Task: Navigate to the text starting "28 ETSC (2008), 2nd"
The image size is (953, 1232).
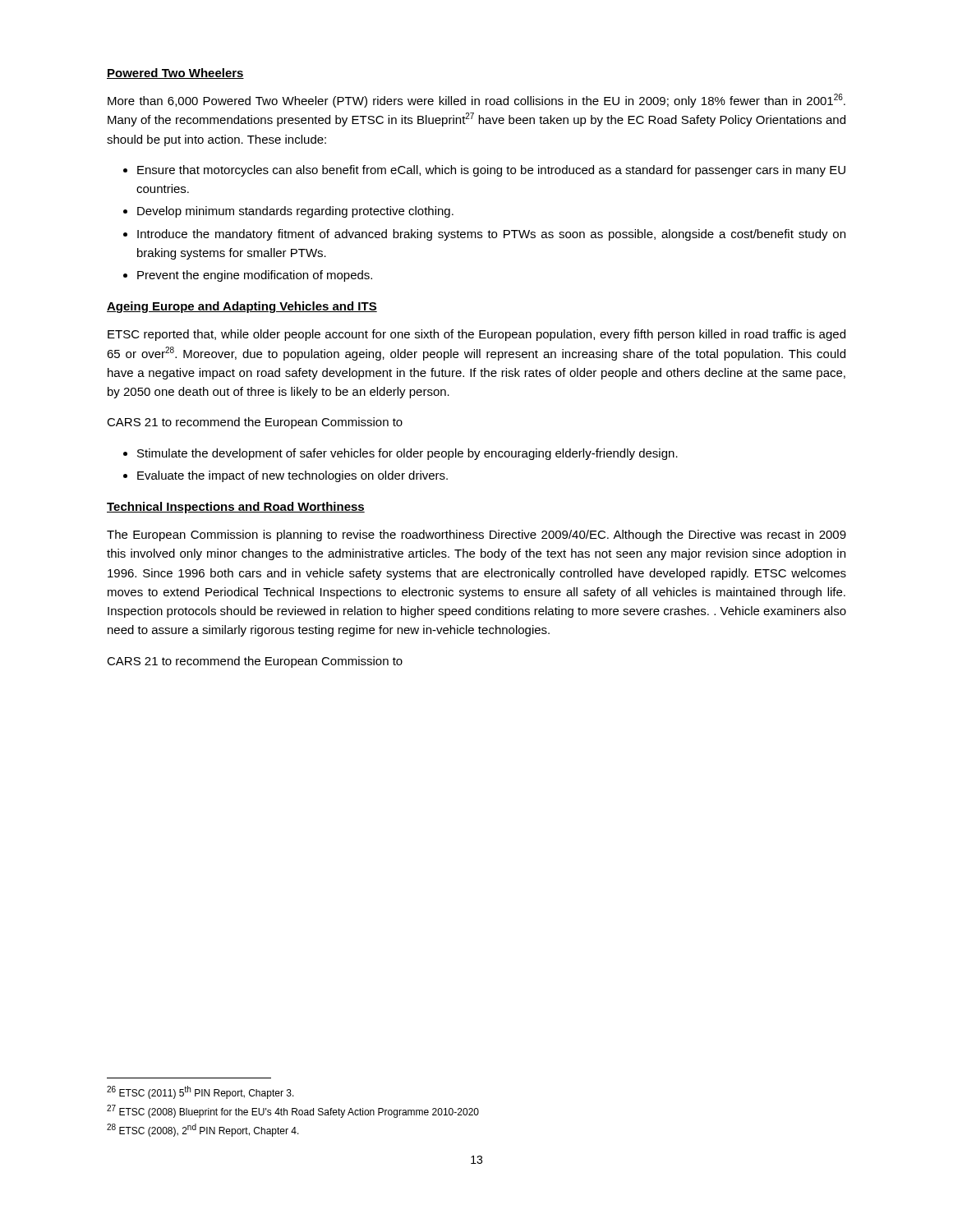Action: (203, 1130)
